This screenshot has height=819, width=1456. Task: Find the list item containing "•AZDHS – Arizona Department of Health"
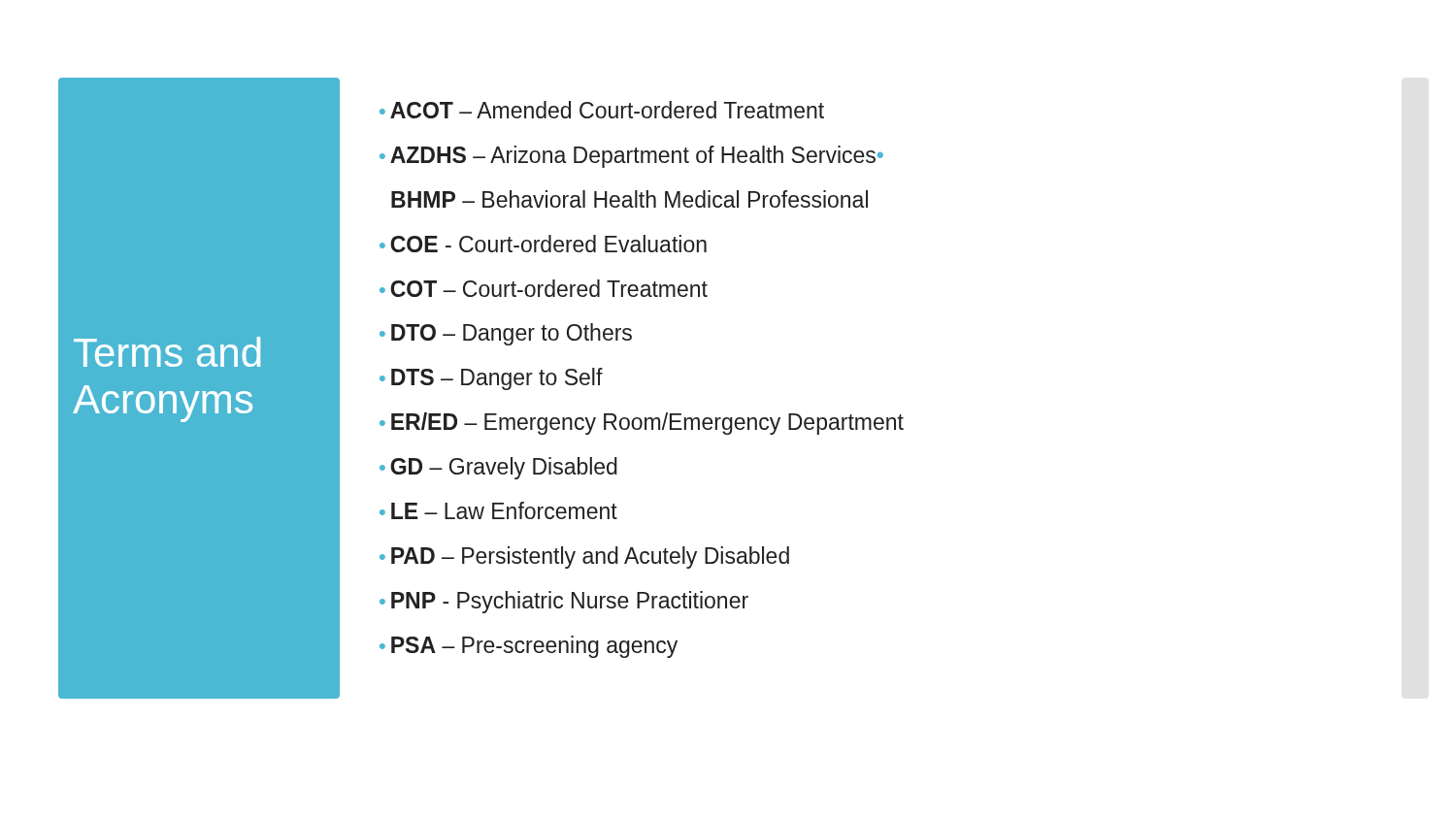pos(631,156)
